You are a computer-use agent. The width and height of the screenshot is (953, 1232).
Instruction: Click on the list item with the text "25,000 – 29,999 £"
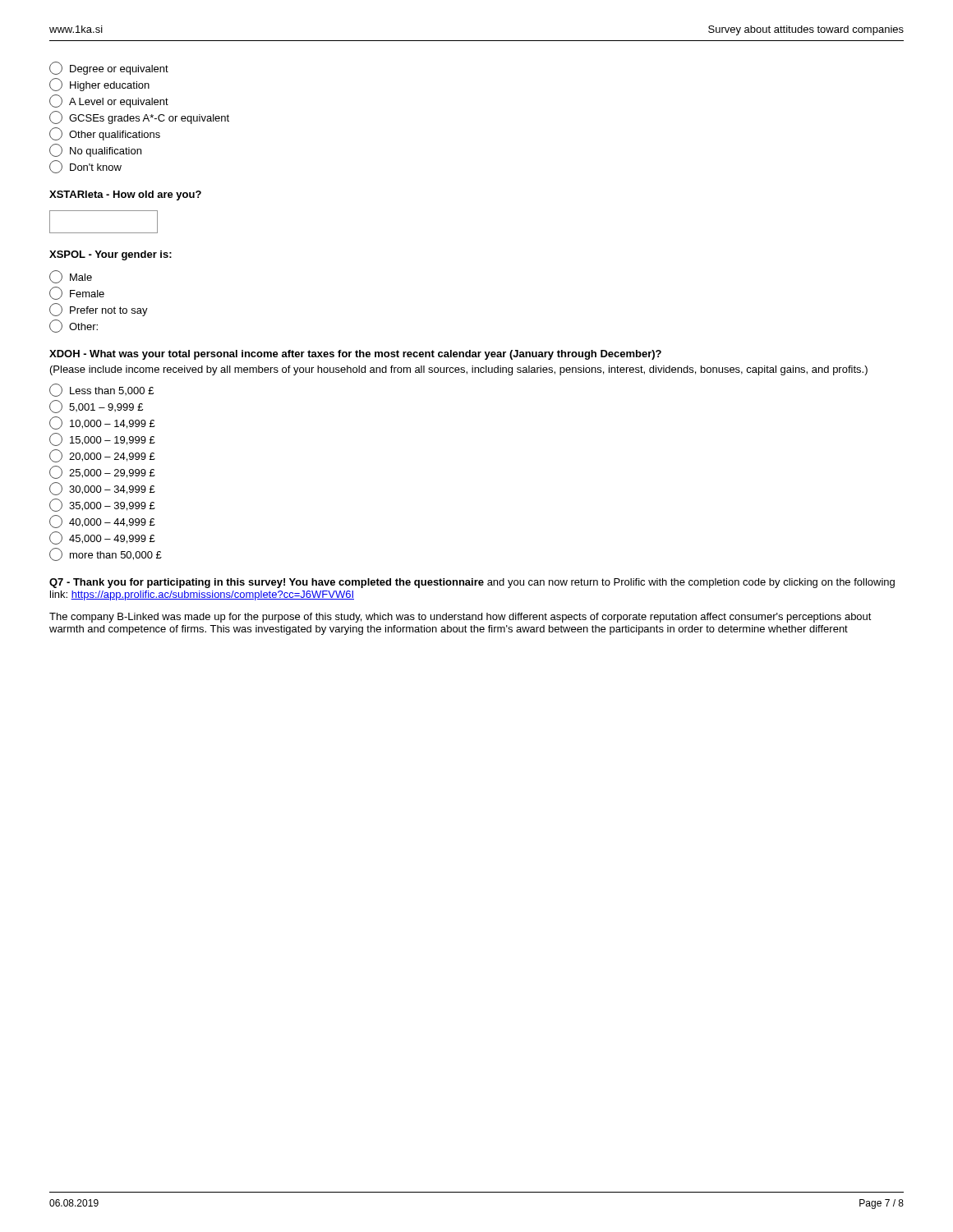coord(102,472)
